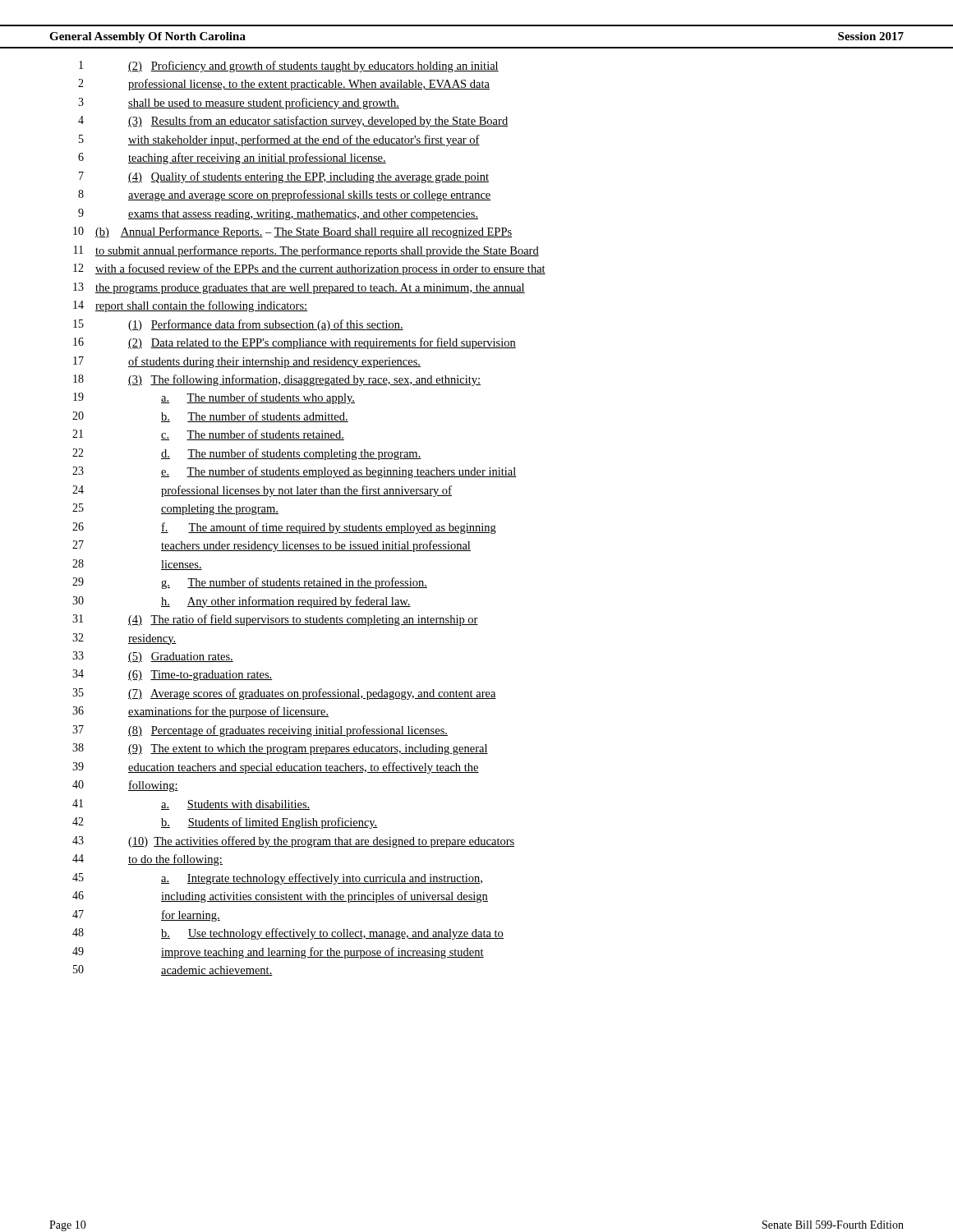
Task: Where does it say "21 c. The number of students retained."?
Action: pos(208,435)
